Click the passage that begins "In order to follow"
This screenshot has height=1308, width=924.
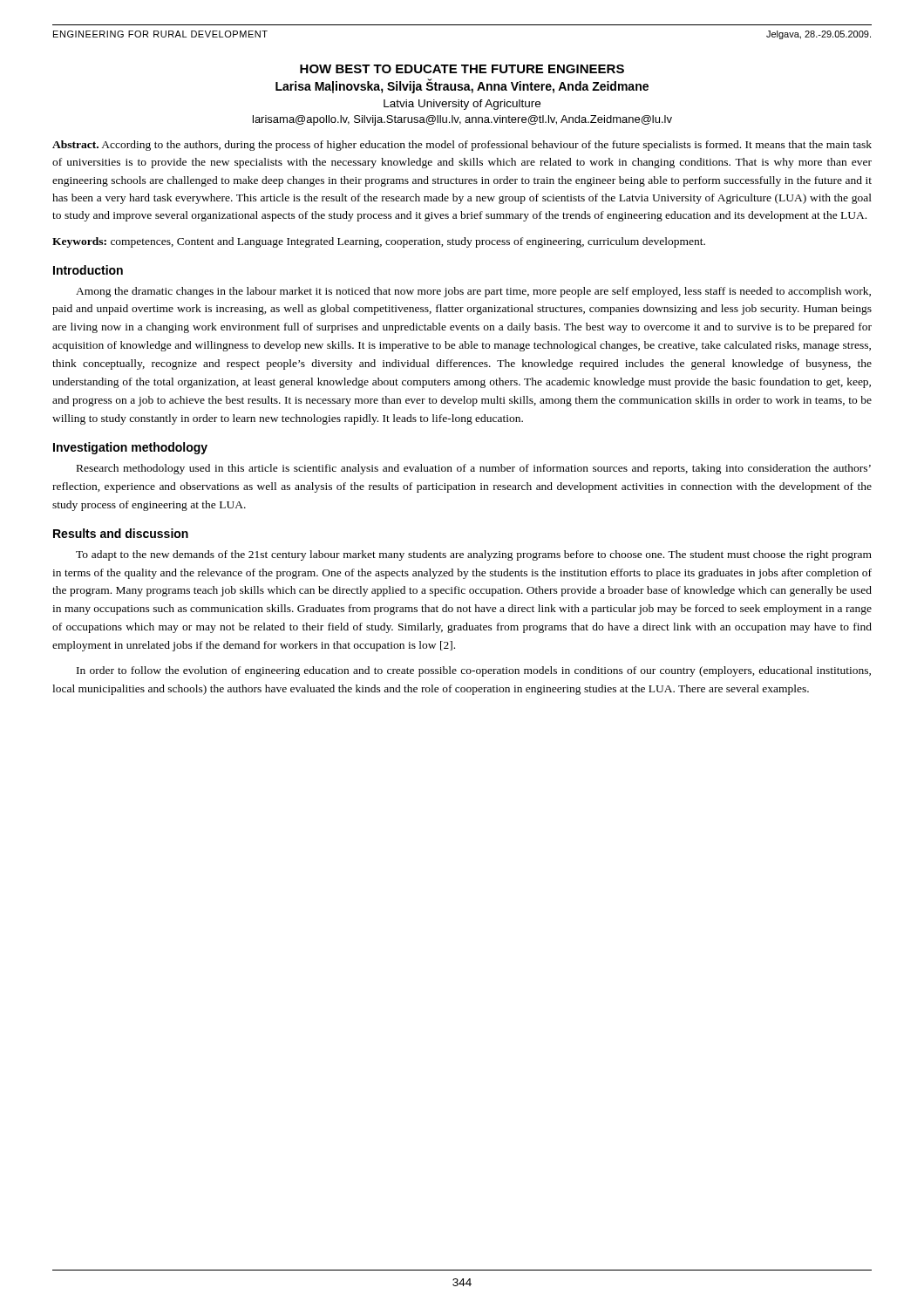[x=462, y=679]
